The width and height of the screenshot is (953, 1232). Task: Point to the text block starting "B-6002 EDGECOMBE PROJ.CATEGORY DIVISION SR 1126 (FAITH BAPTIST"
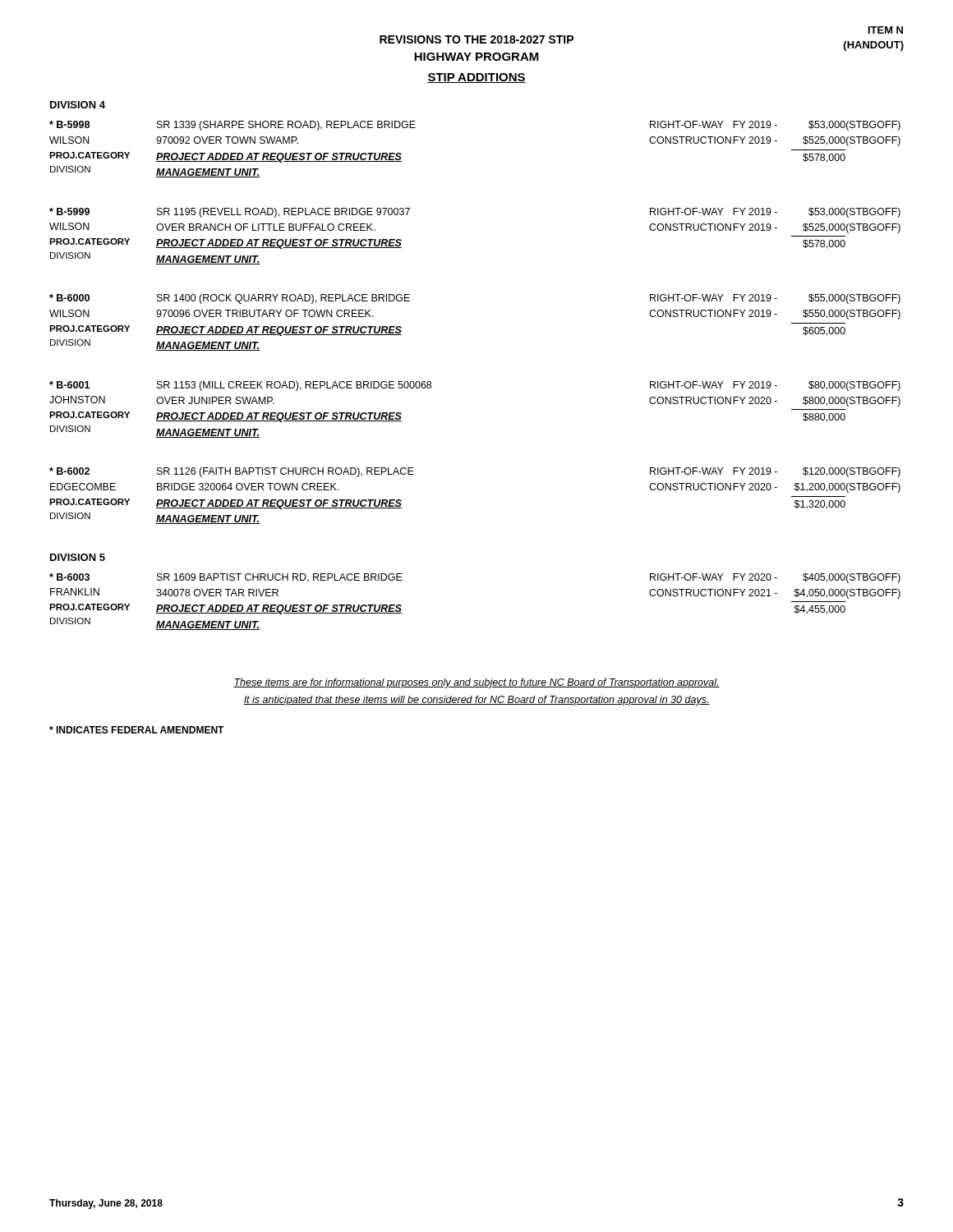[x=69, y=471]
